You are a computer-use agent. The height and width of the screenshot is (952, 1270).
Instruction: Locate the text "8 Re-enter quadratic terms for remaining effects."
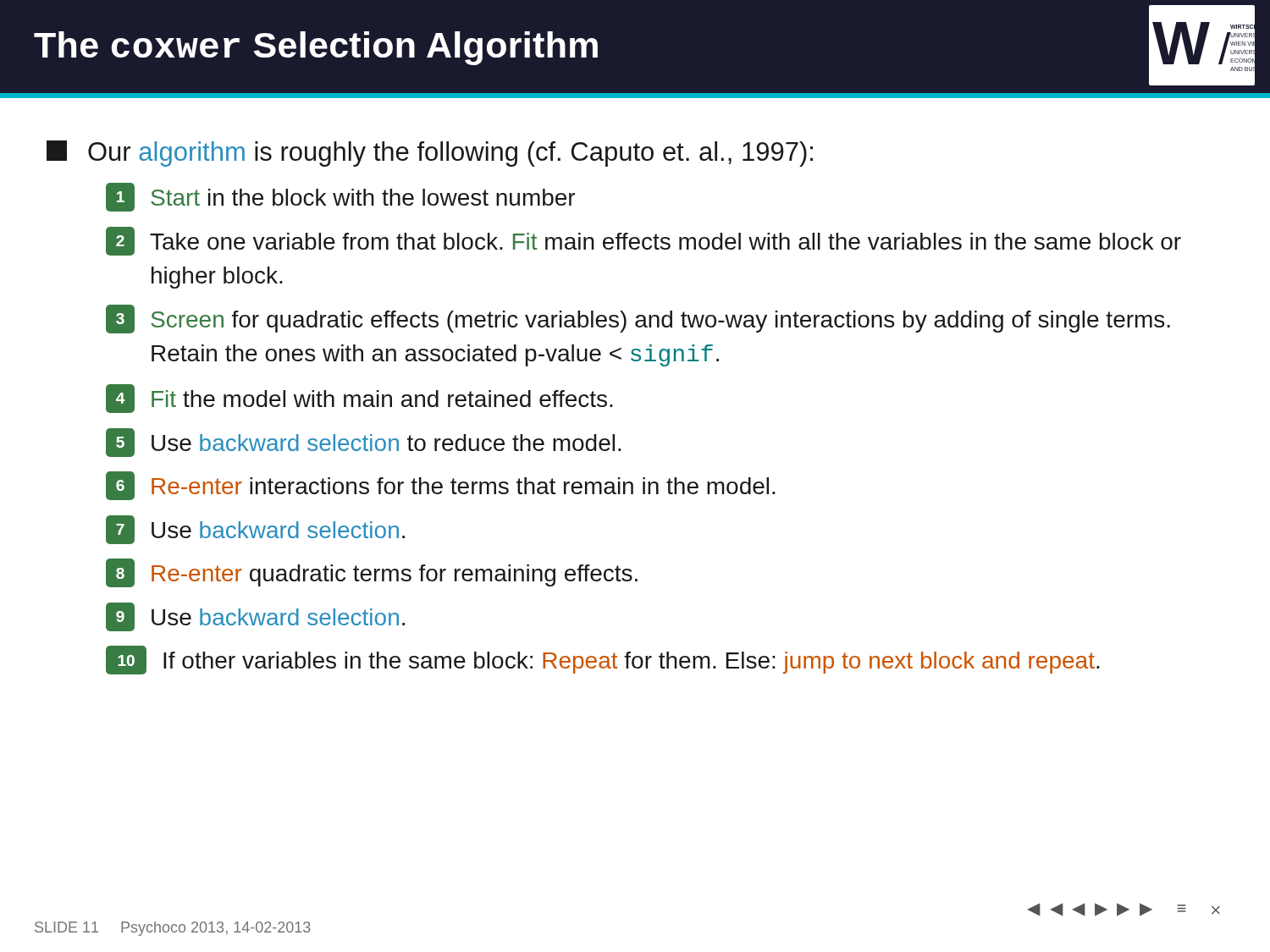[373, 574]
